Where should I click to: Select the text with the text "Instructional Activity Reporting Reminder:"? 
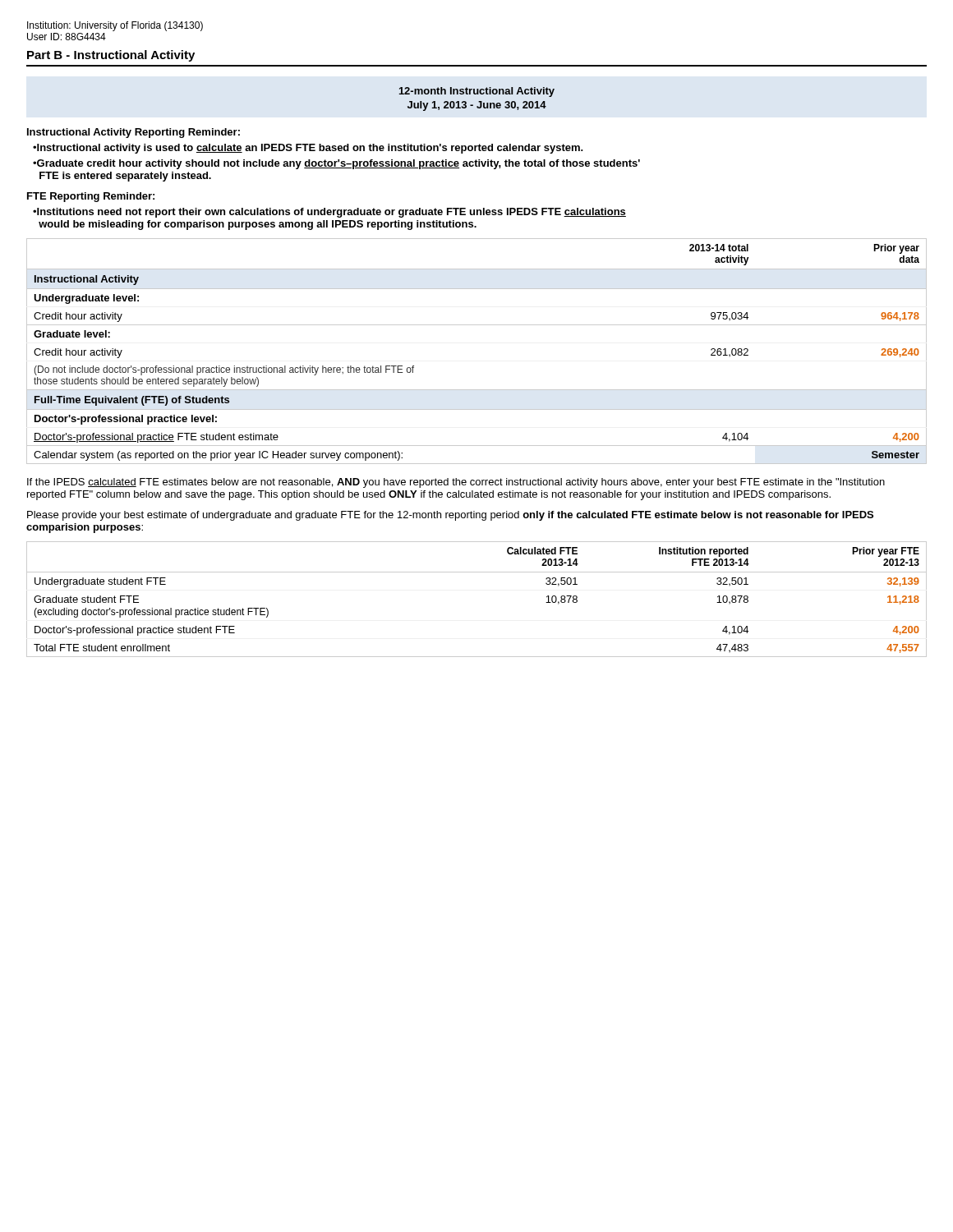[134, 132]
